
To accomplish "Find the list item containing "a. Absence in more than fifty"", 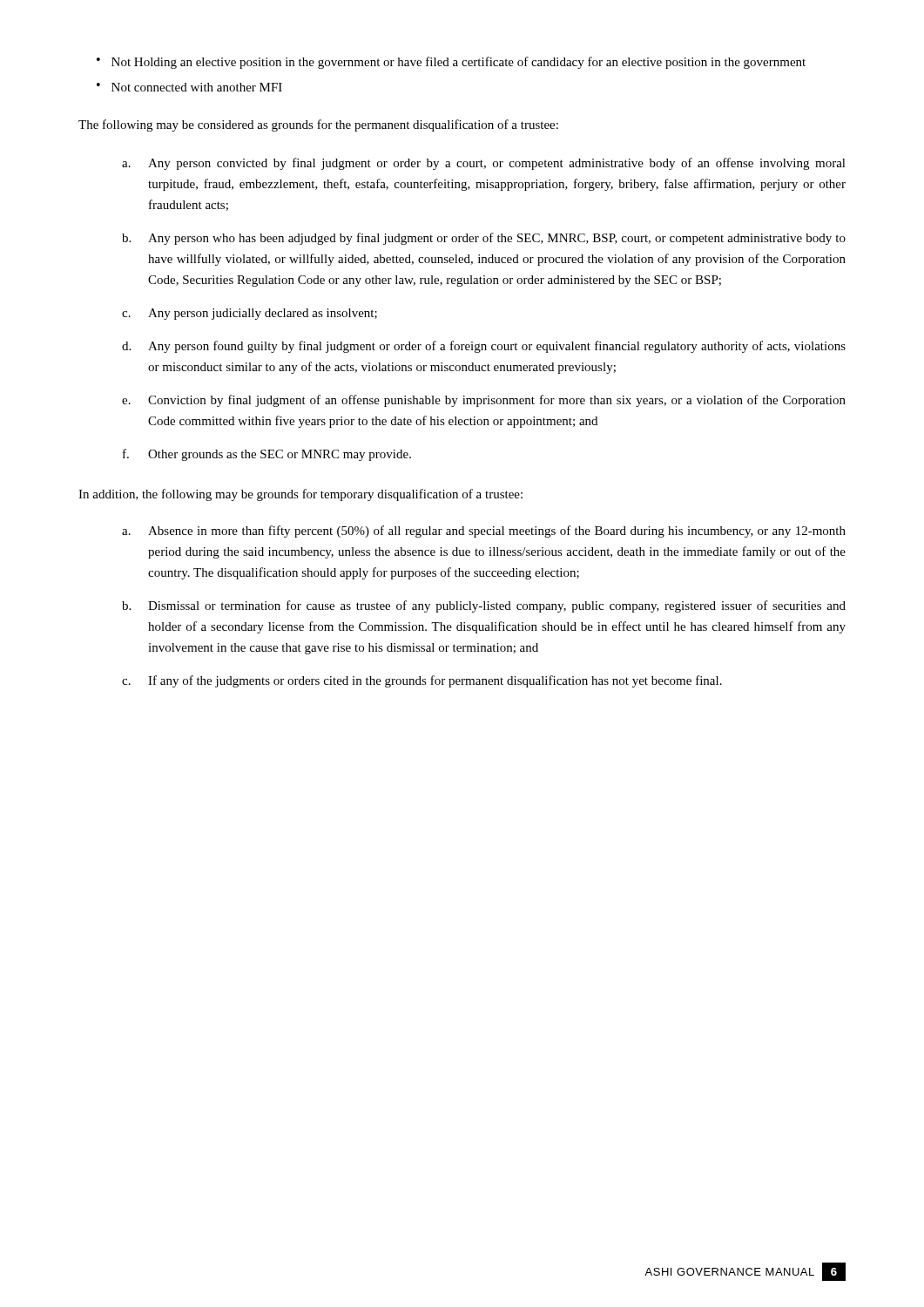I will [484, 552].
